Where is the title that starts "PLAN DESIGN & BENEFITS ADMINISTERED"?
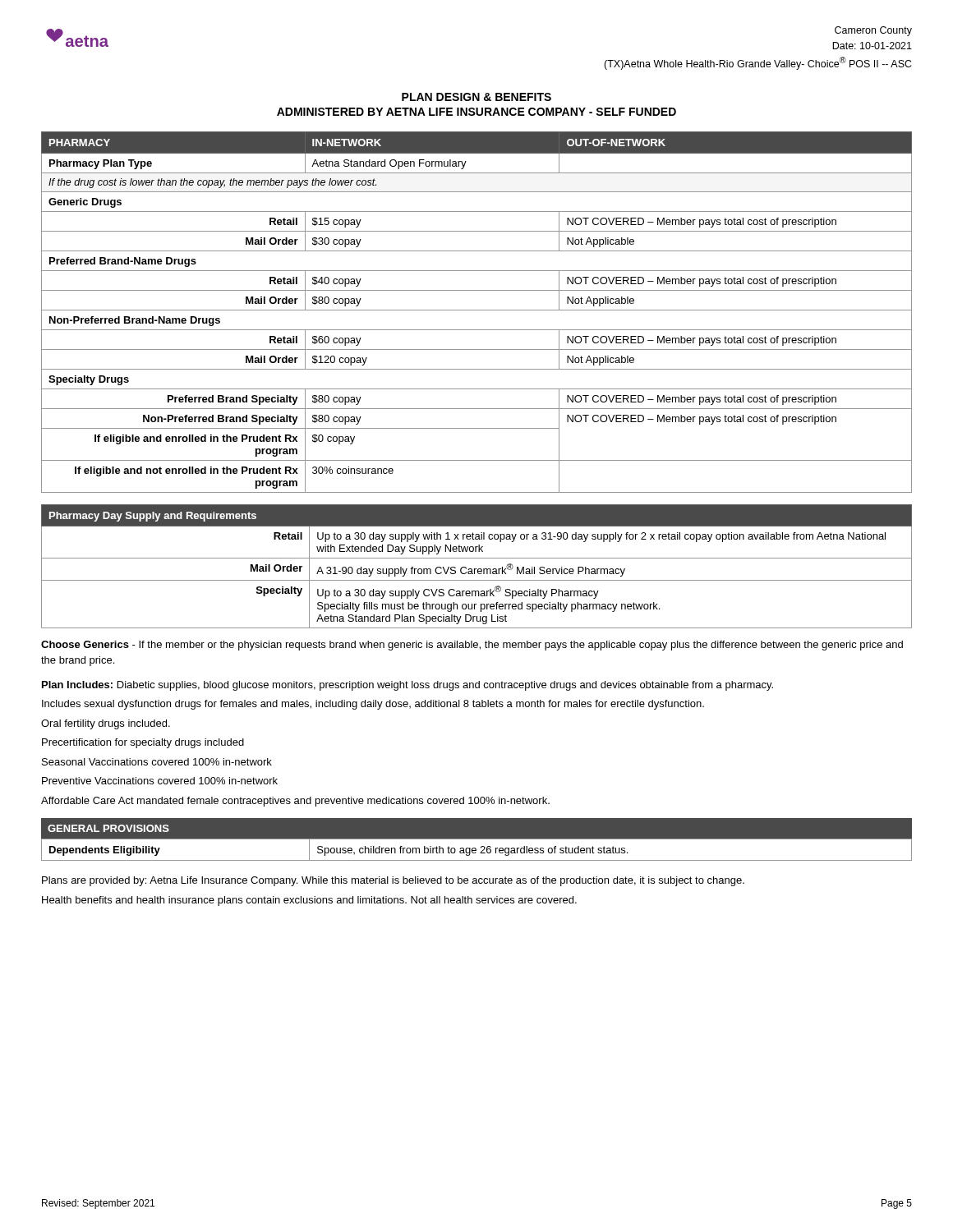The width and height of the screenshot is (953, 1232). [476, 104]
